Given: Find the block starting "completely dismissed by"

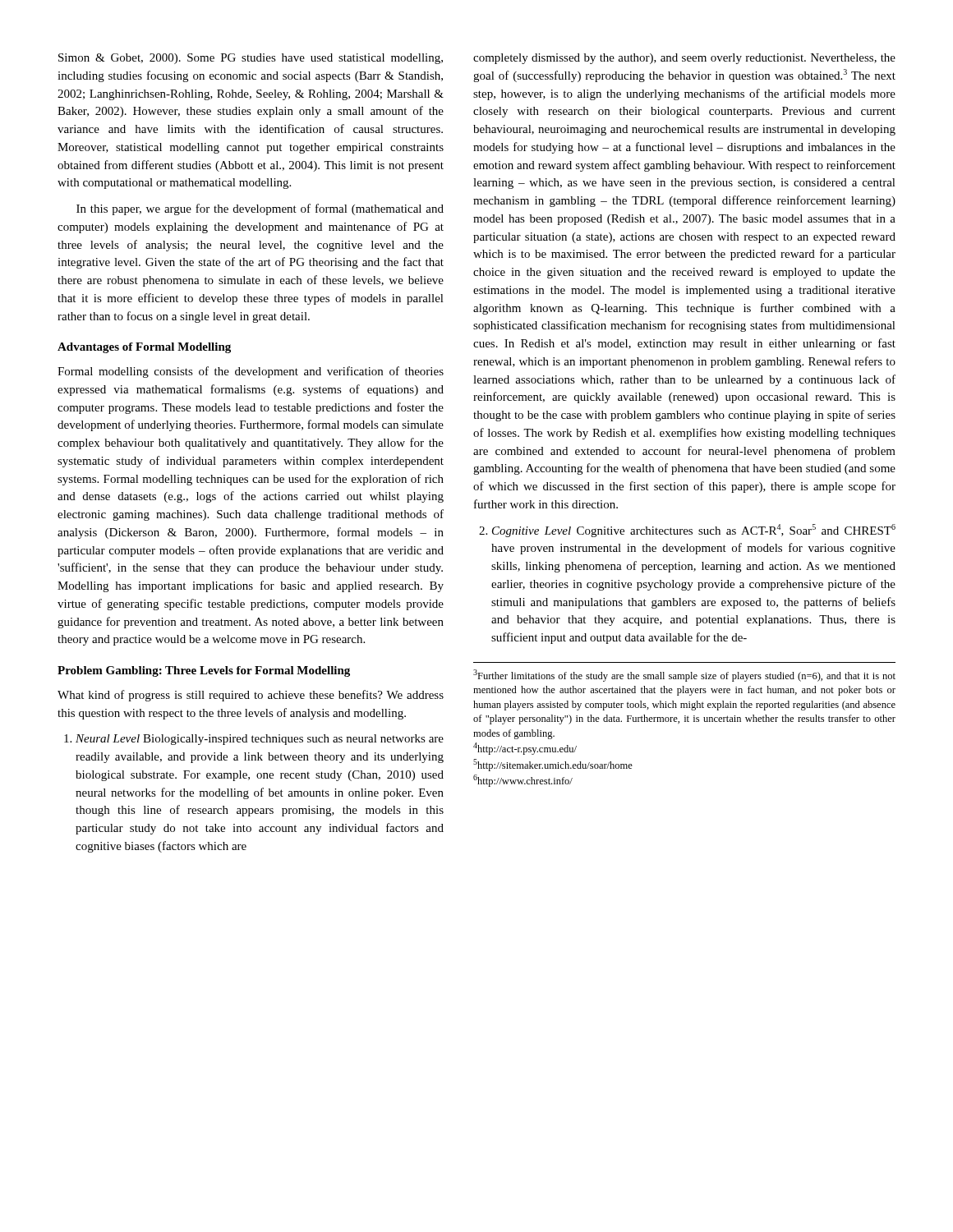Looking at the screenshot, I should pos(684,282).
